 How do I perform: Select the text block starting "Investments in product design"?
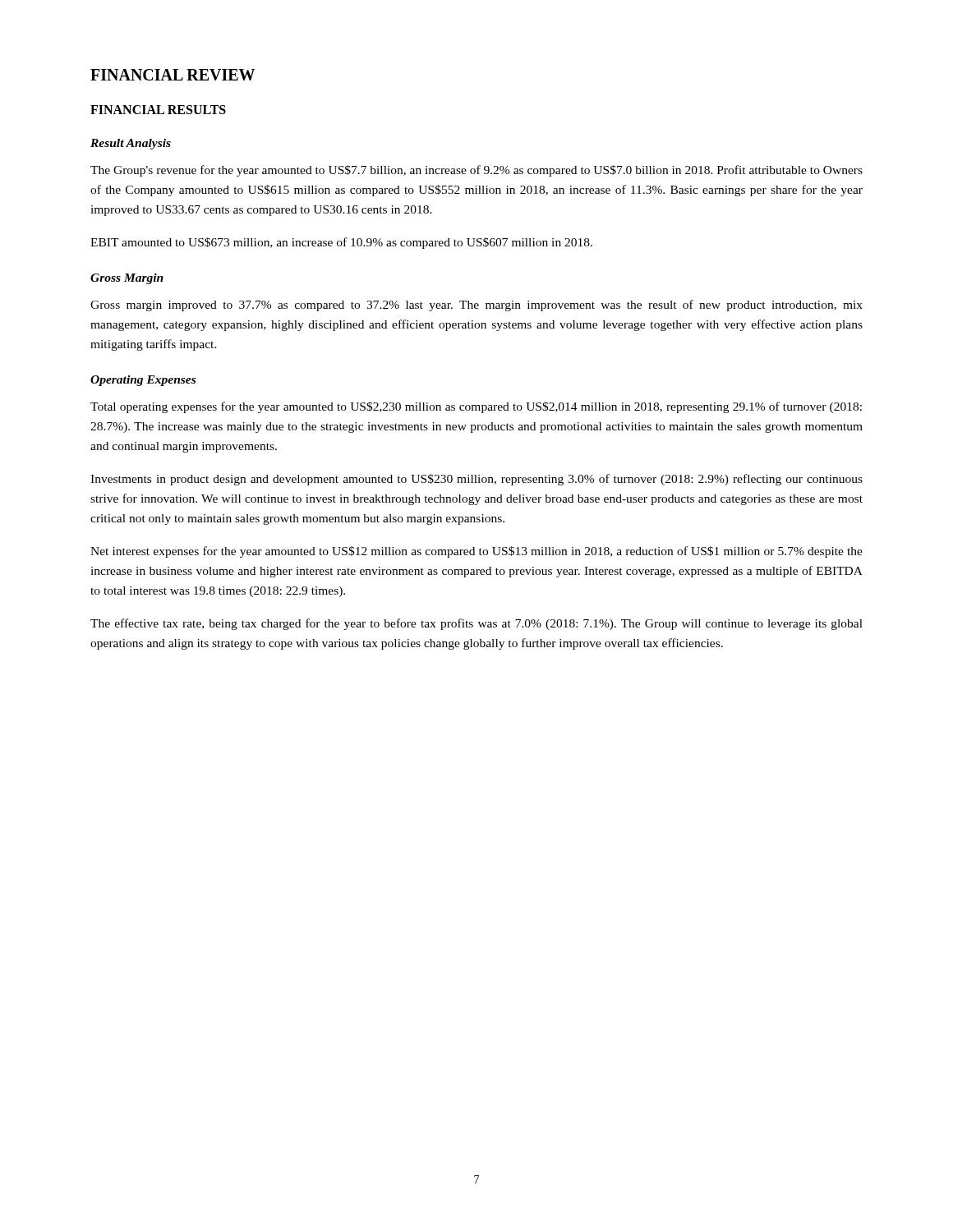point(476,498)
